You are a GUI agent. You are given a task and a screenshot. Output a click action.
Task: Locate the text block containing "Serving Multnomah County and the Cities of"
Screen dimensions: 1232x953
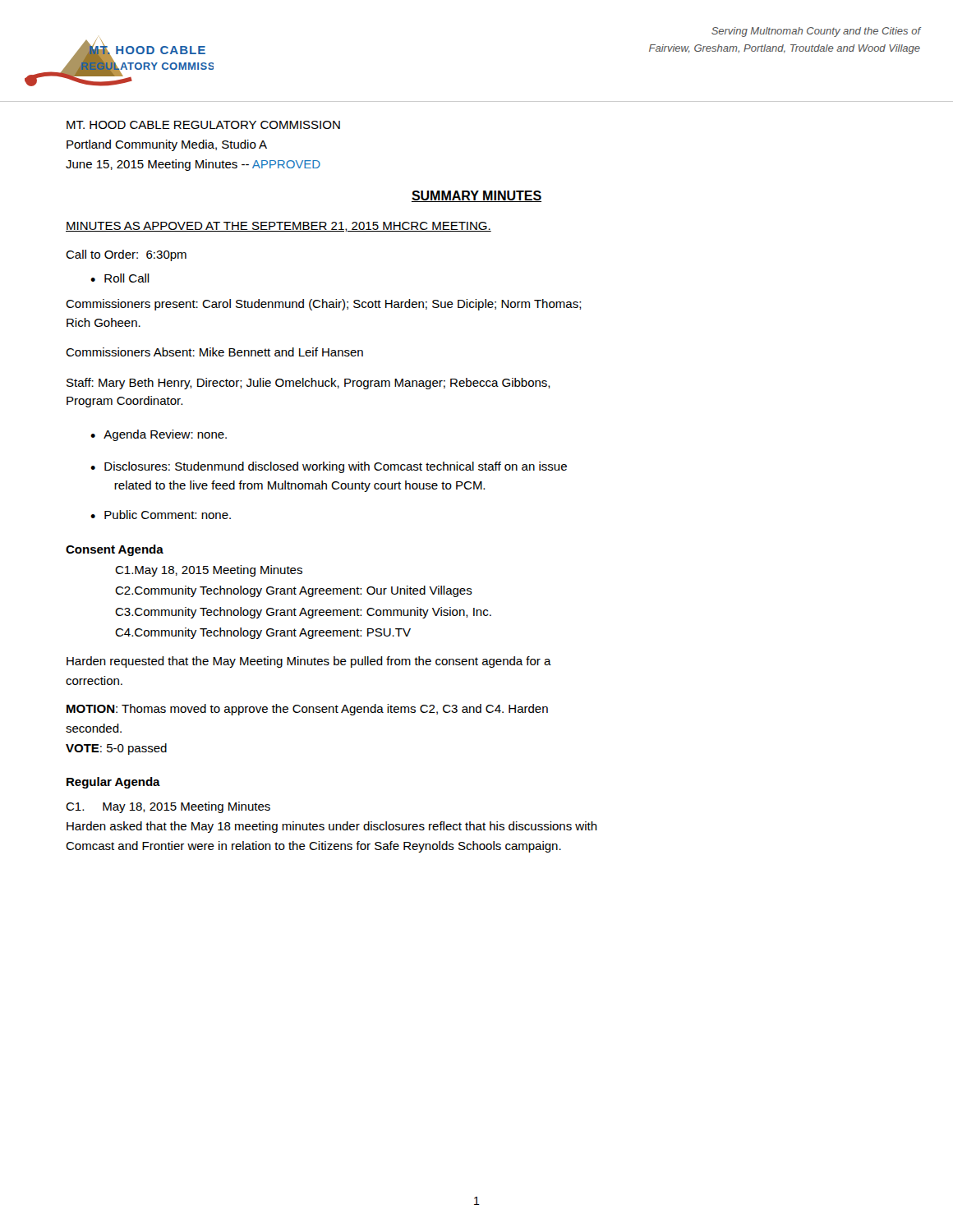[784, 39]
